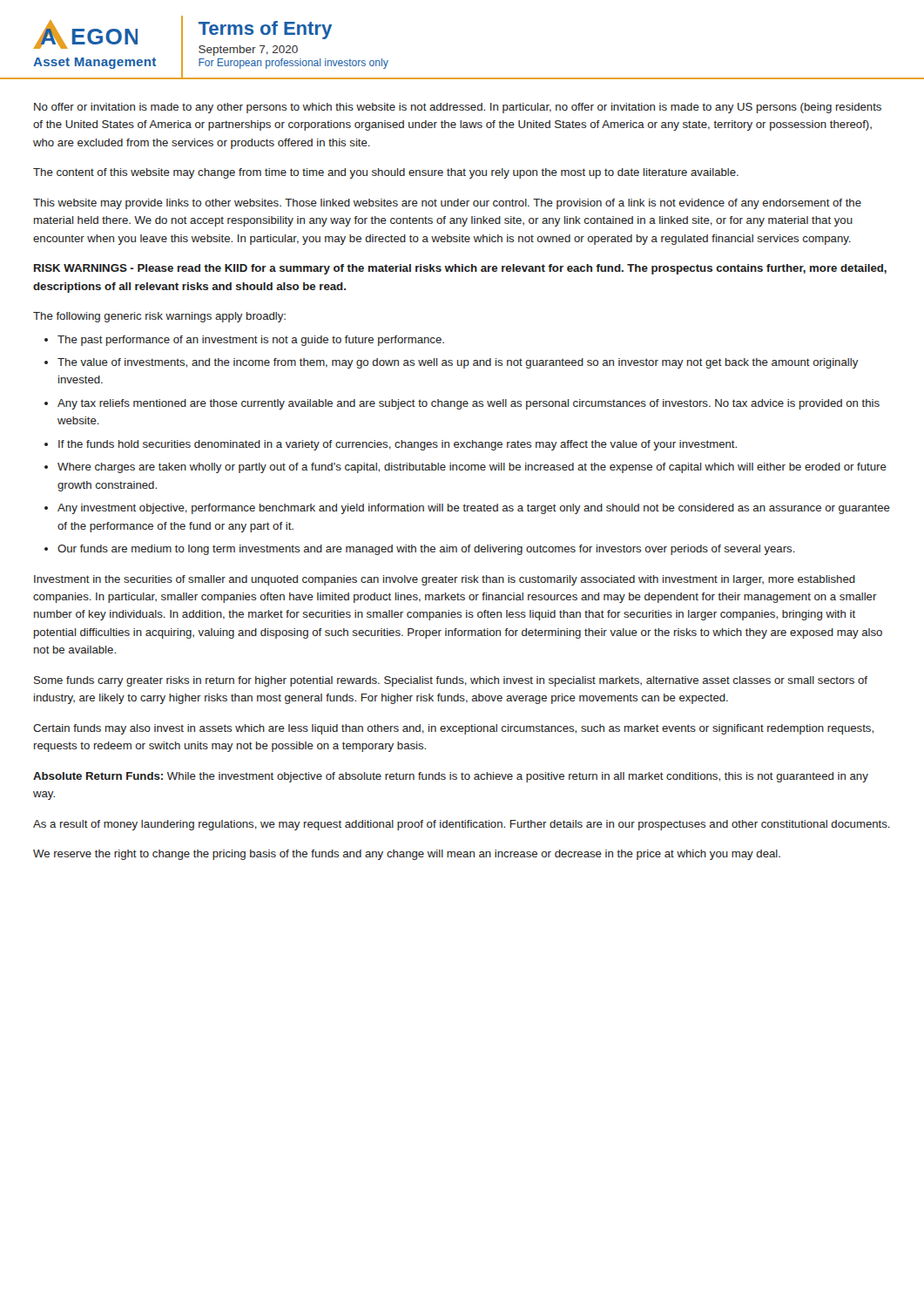The height and width of the screenshot is (1307, 924).
Task: Select the text block starting "The value of investments, and the"
Action: [x=458, y=371]
